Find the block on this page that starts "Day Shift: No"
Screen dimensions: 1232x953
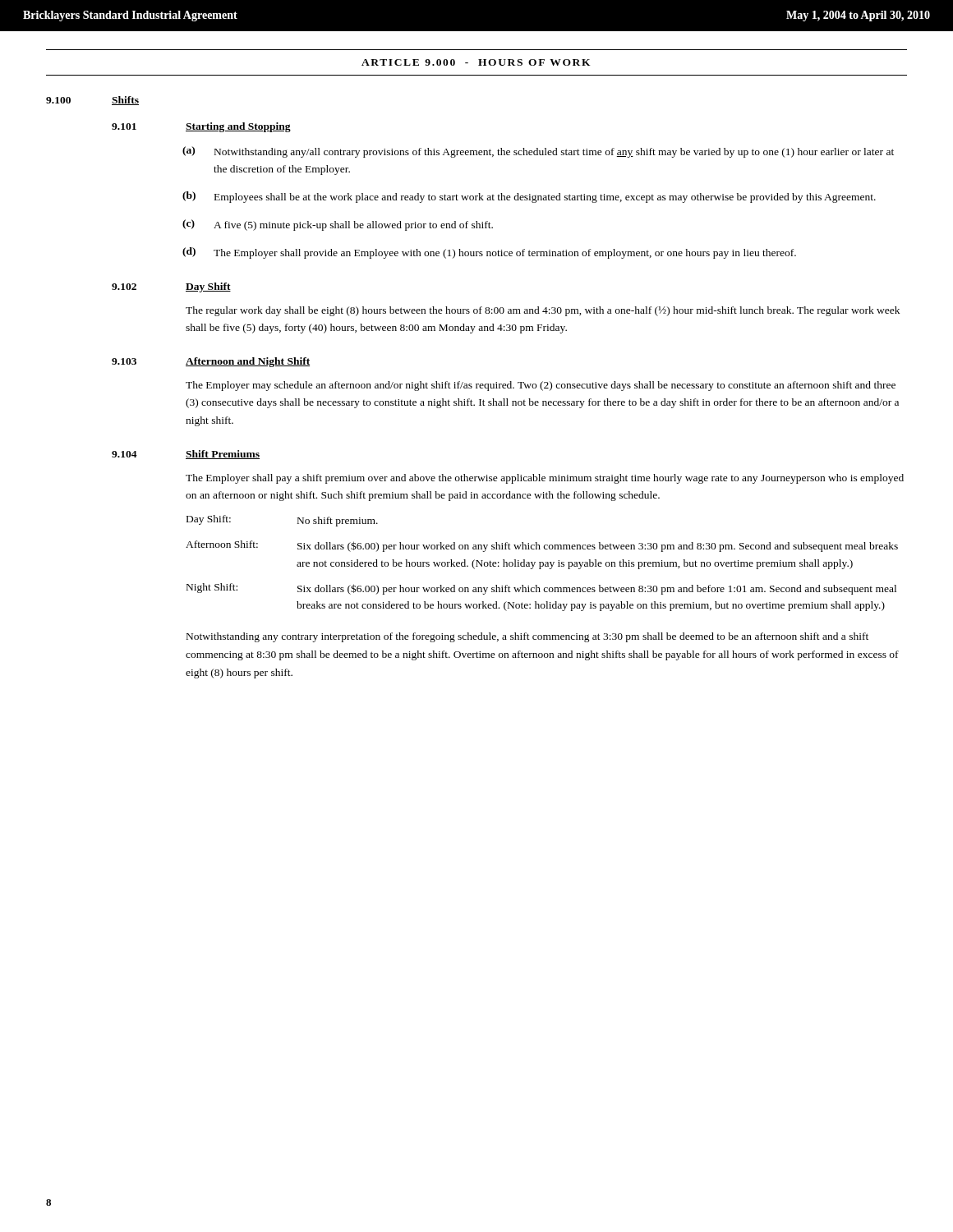coord(214,520)
